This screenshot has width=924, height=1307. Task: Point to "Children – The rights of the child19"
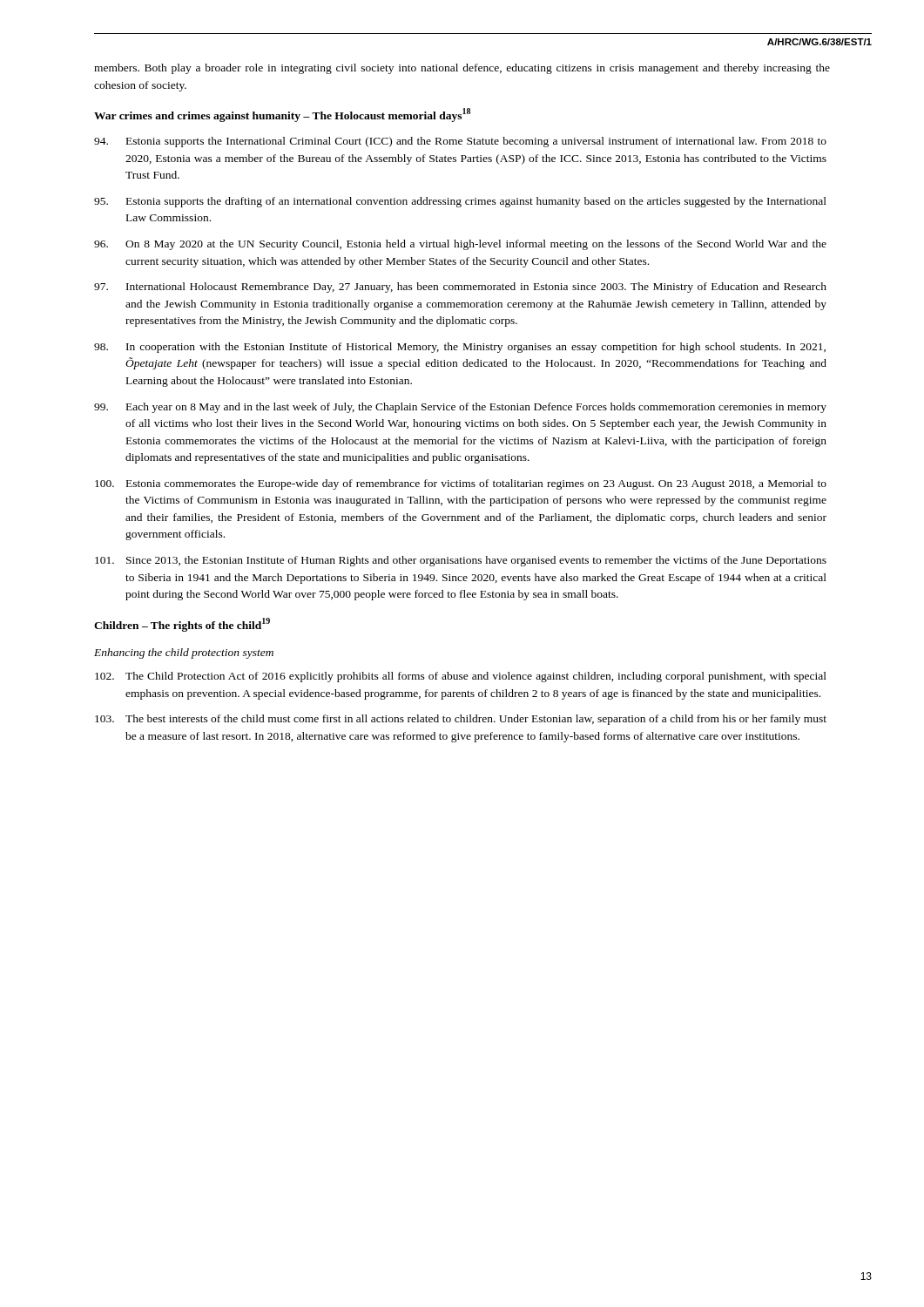pos(182,623)
